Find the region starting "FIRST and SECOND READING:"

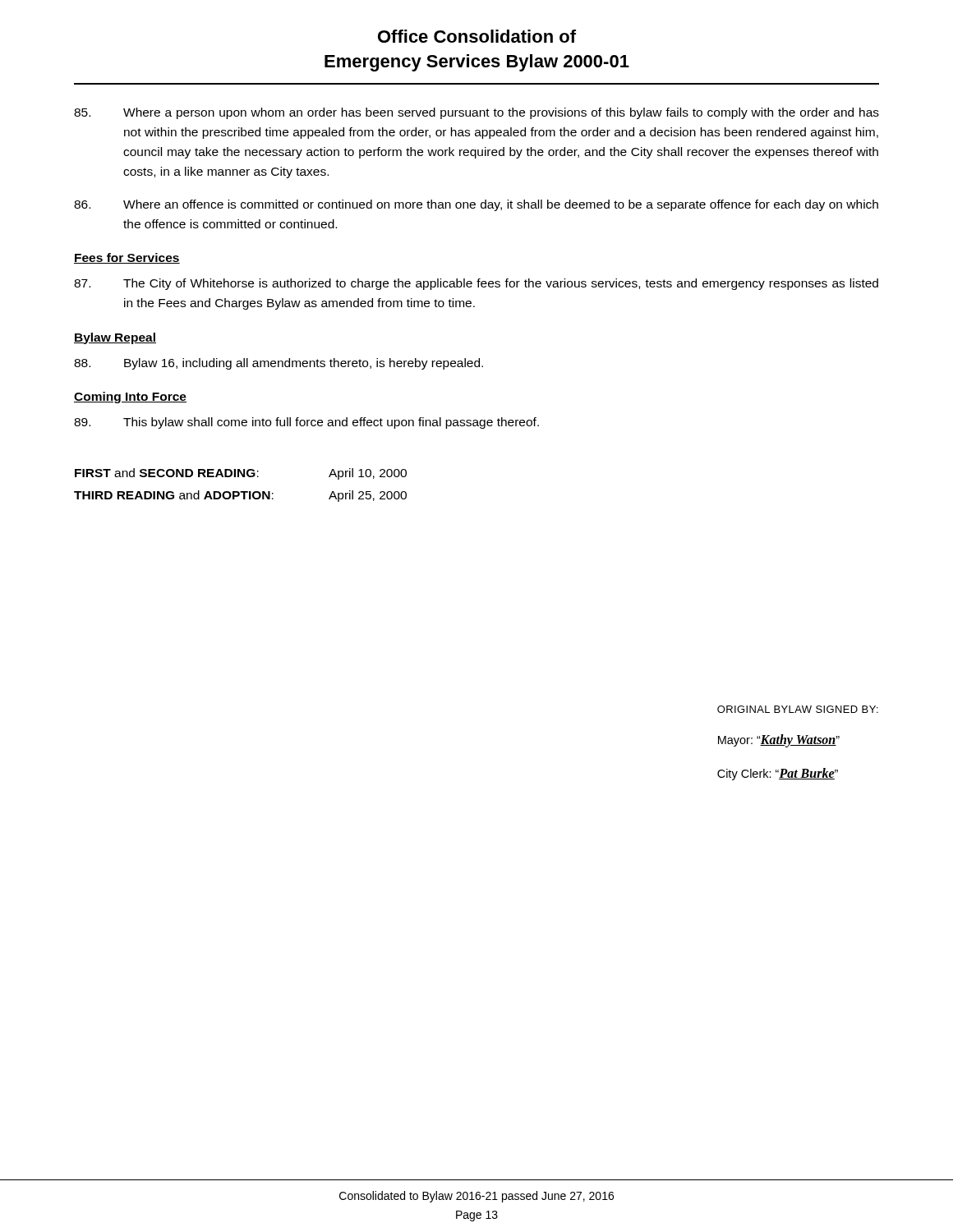pyautogui.click(x=241, y=474)
